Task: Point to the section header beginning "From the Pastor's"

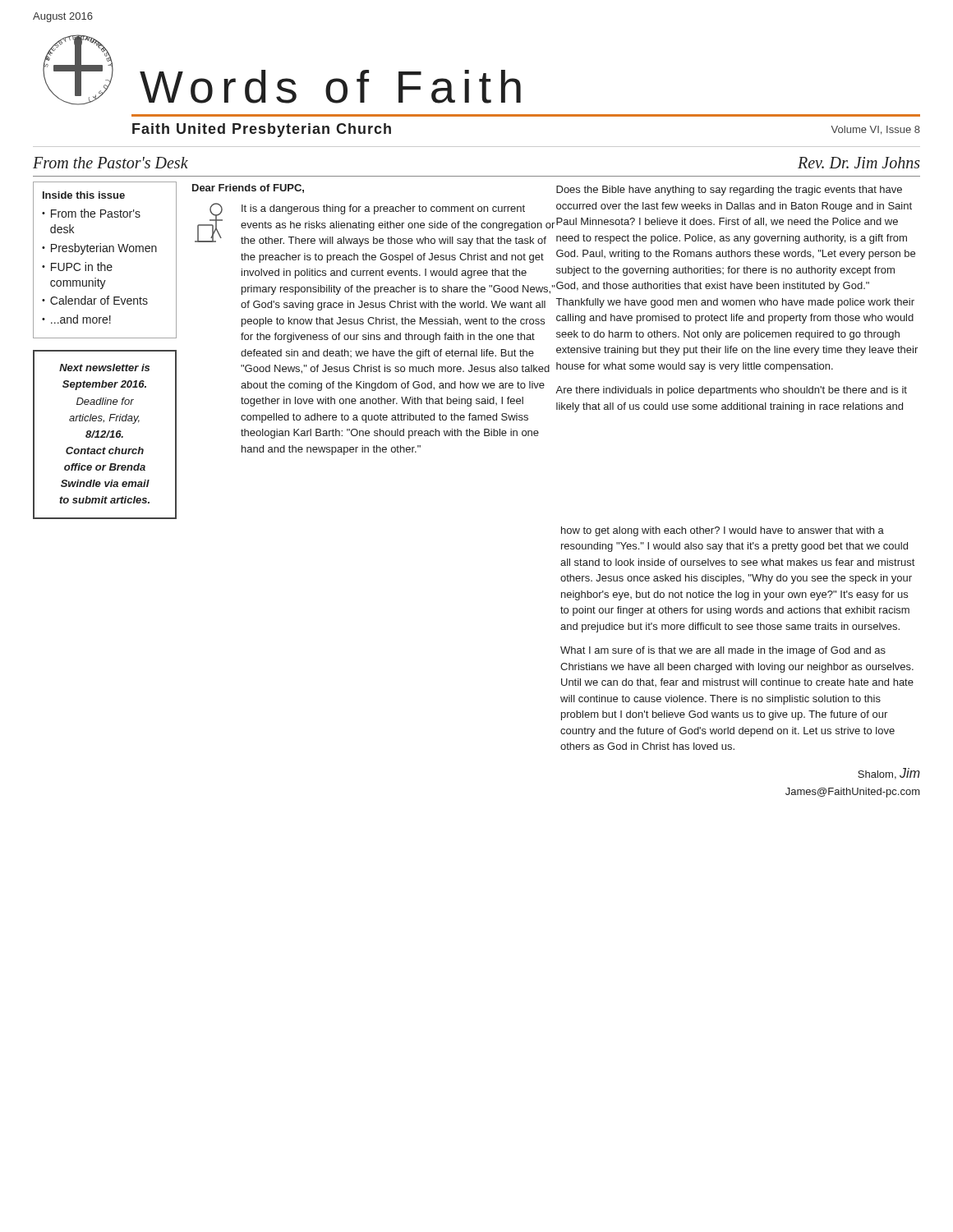Action: click(x=110, y=163)
